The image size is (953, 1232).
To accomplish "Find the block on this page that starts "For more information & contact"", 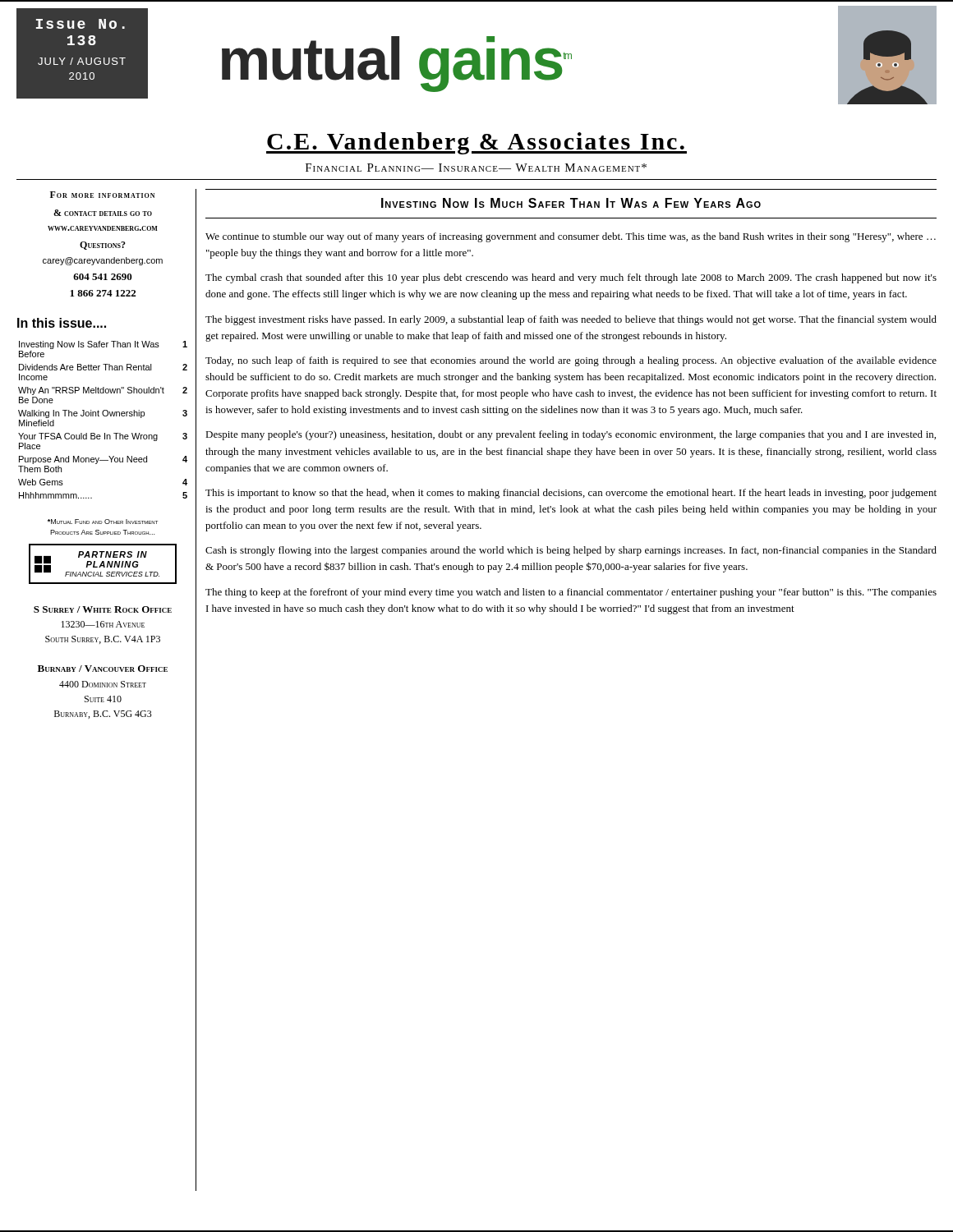I will point(103,244).
